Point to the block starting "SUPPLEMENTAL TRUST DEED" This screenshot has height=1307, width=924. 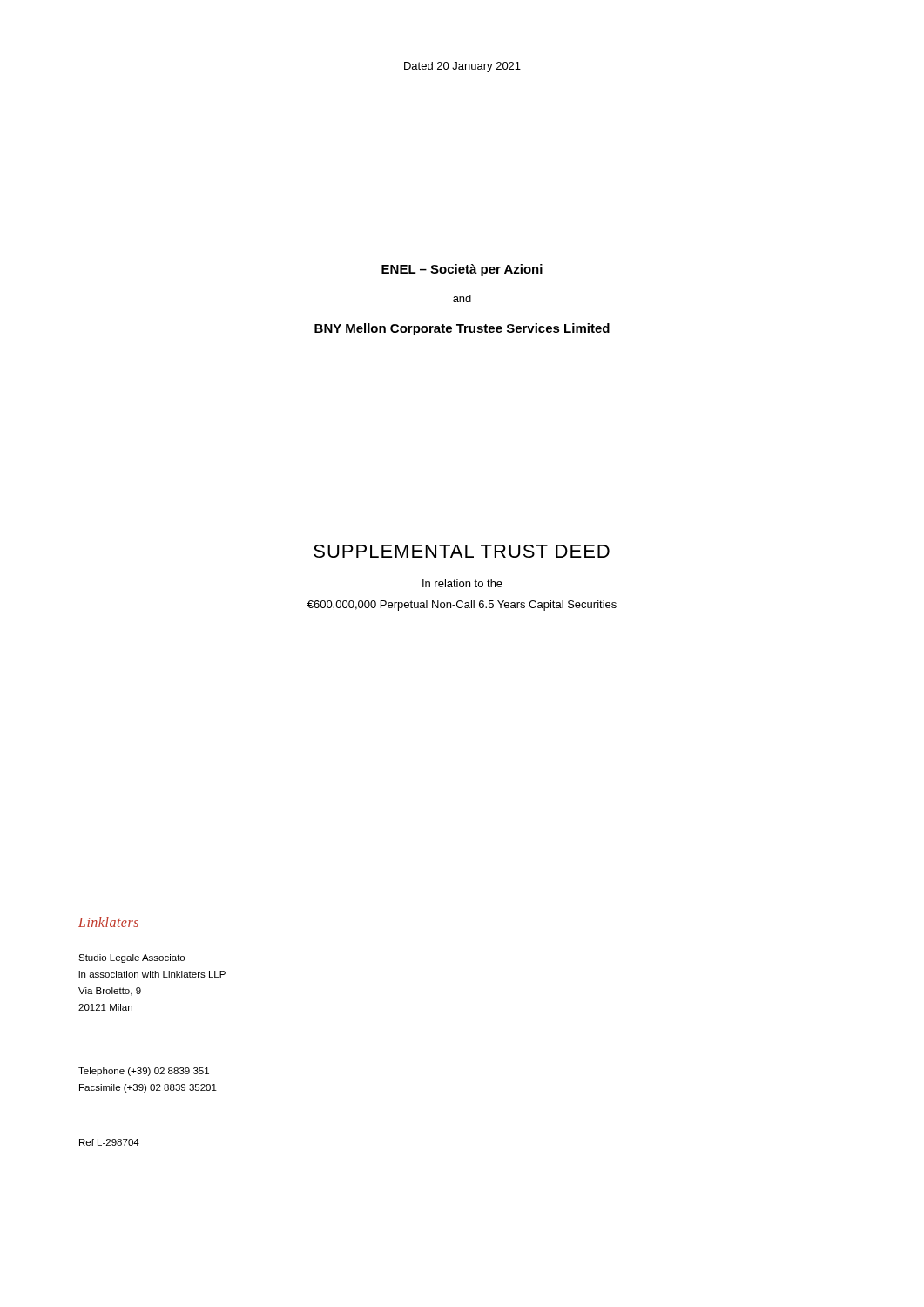462,551
